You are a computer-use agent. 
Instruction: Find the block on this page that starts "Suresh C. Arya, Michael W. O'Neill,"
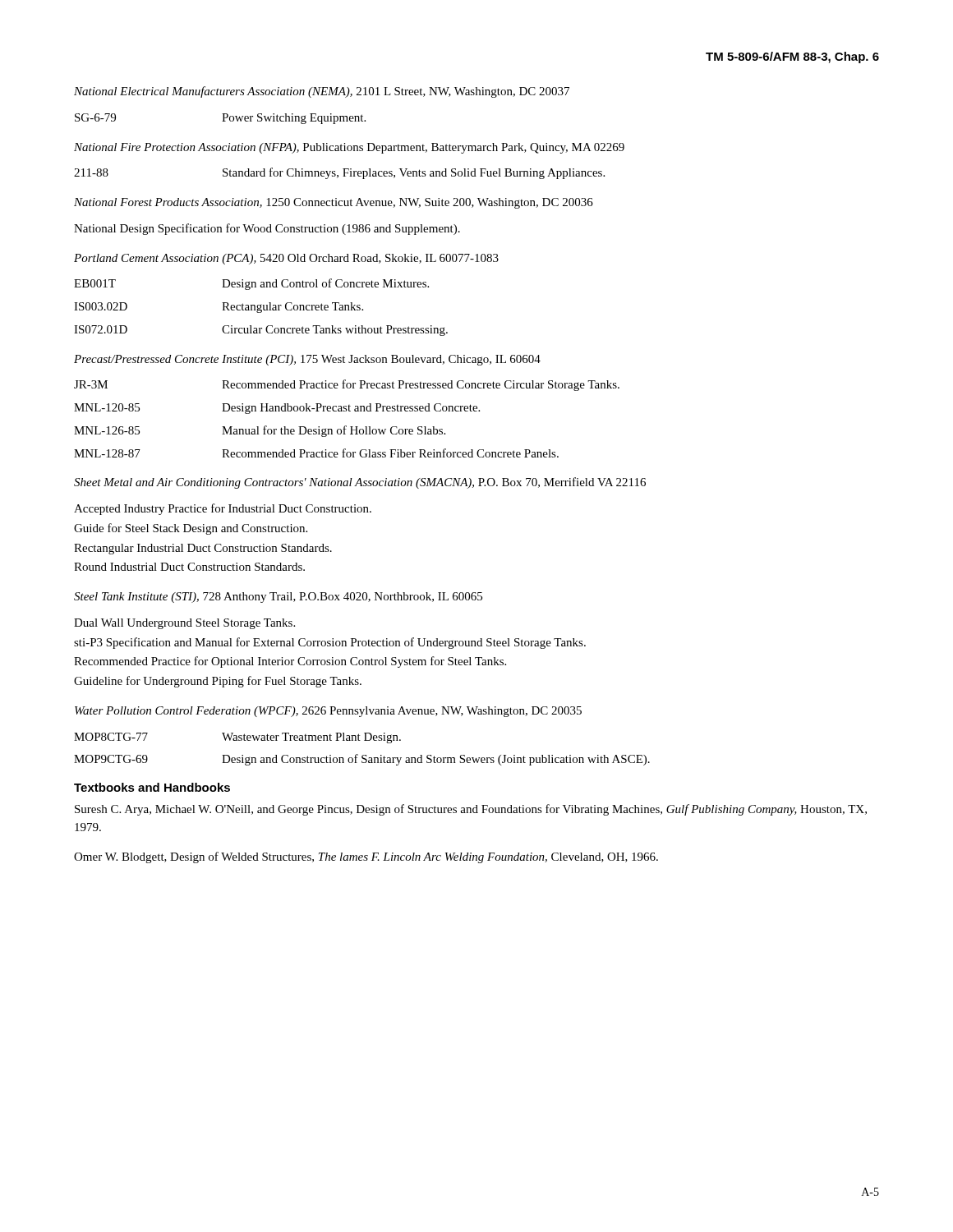point(471,818)
